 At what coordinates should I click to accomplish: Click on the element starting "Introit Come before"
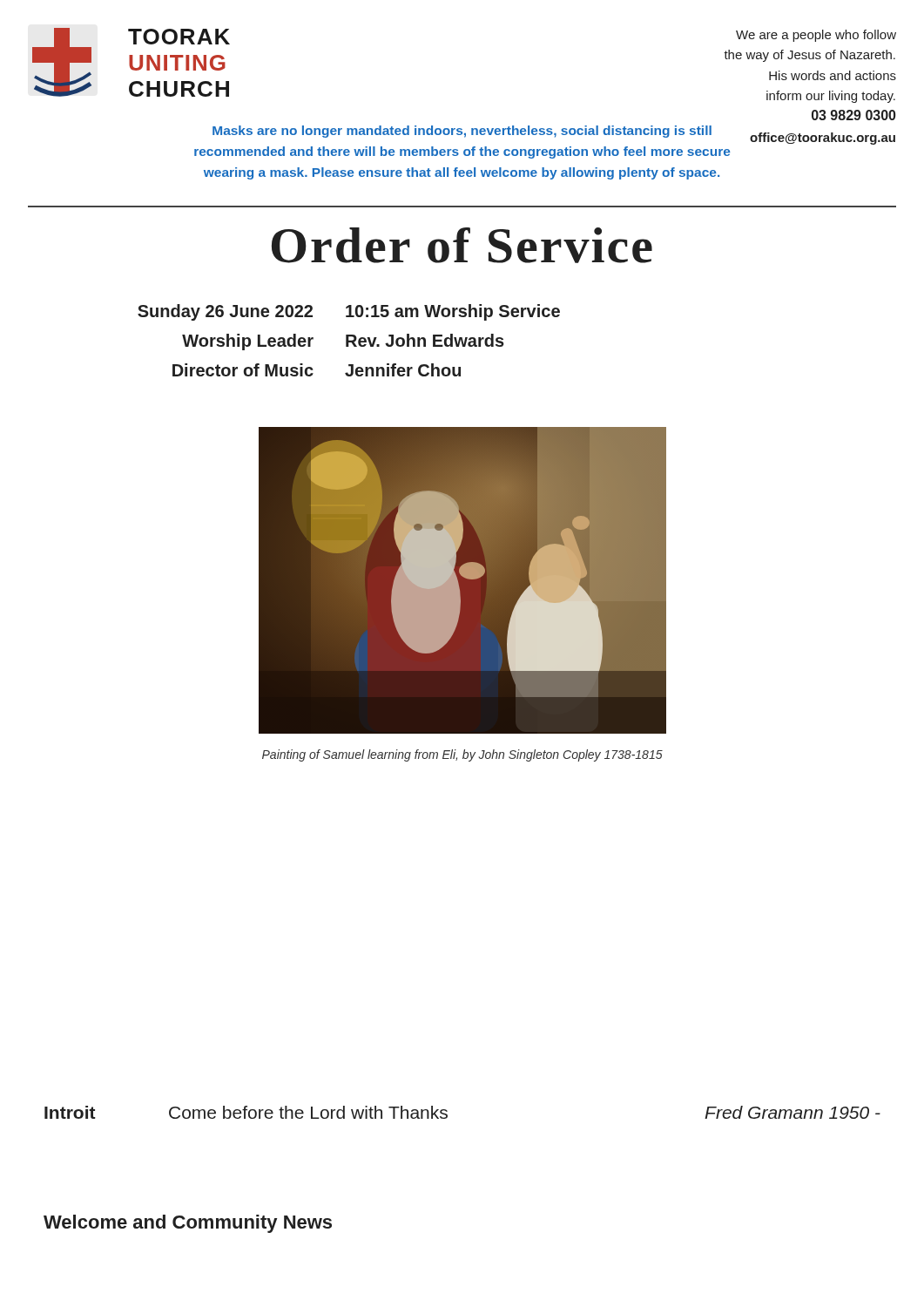coord(75,1112)
